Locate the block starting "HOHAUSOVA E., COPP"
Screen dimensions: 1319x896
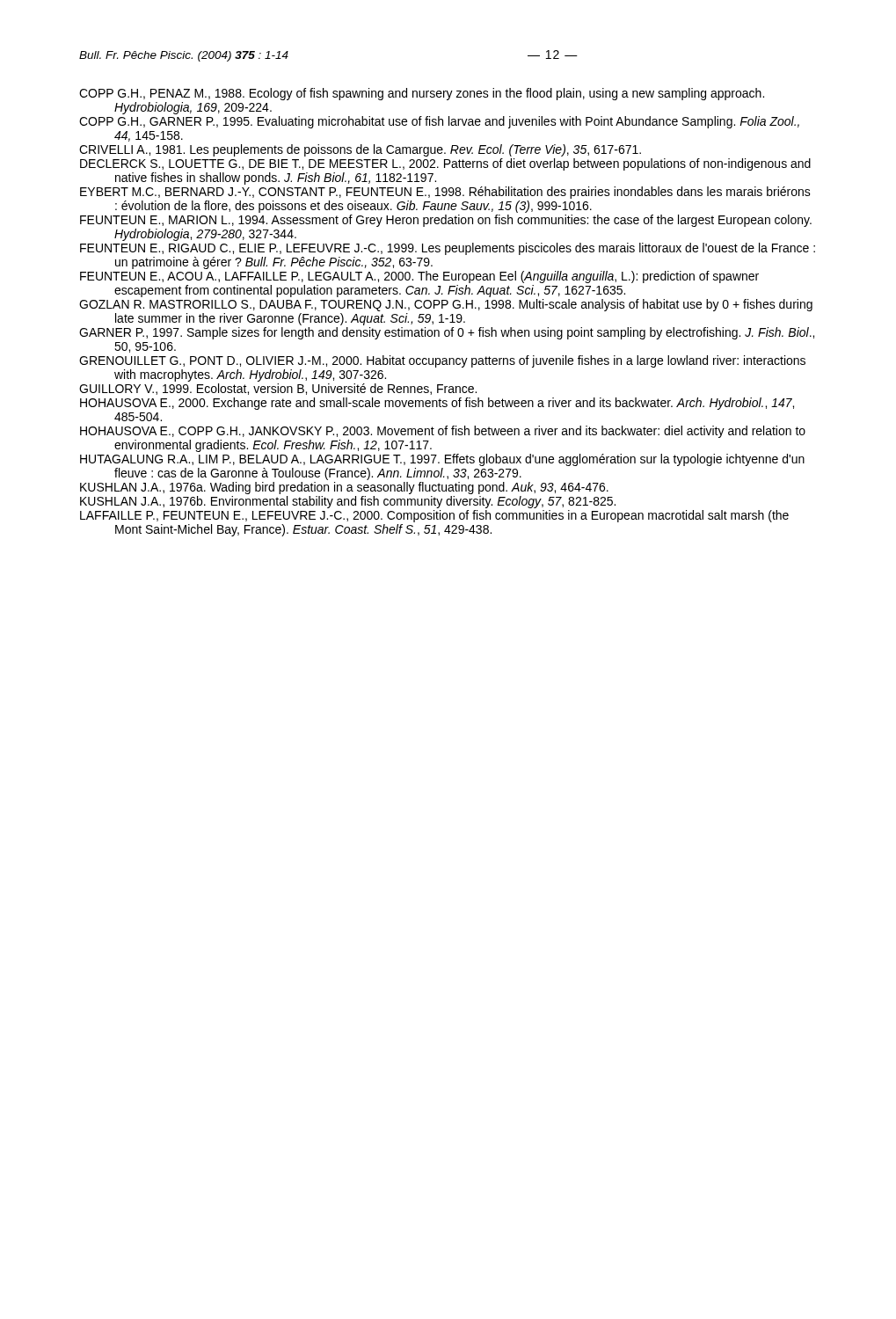[x=442, y=438]
